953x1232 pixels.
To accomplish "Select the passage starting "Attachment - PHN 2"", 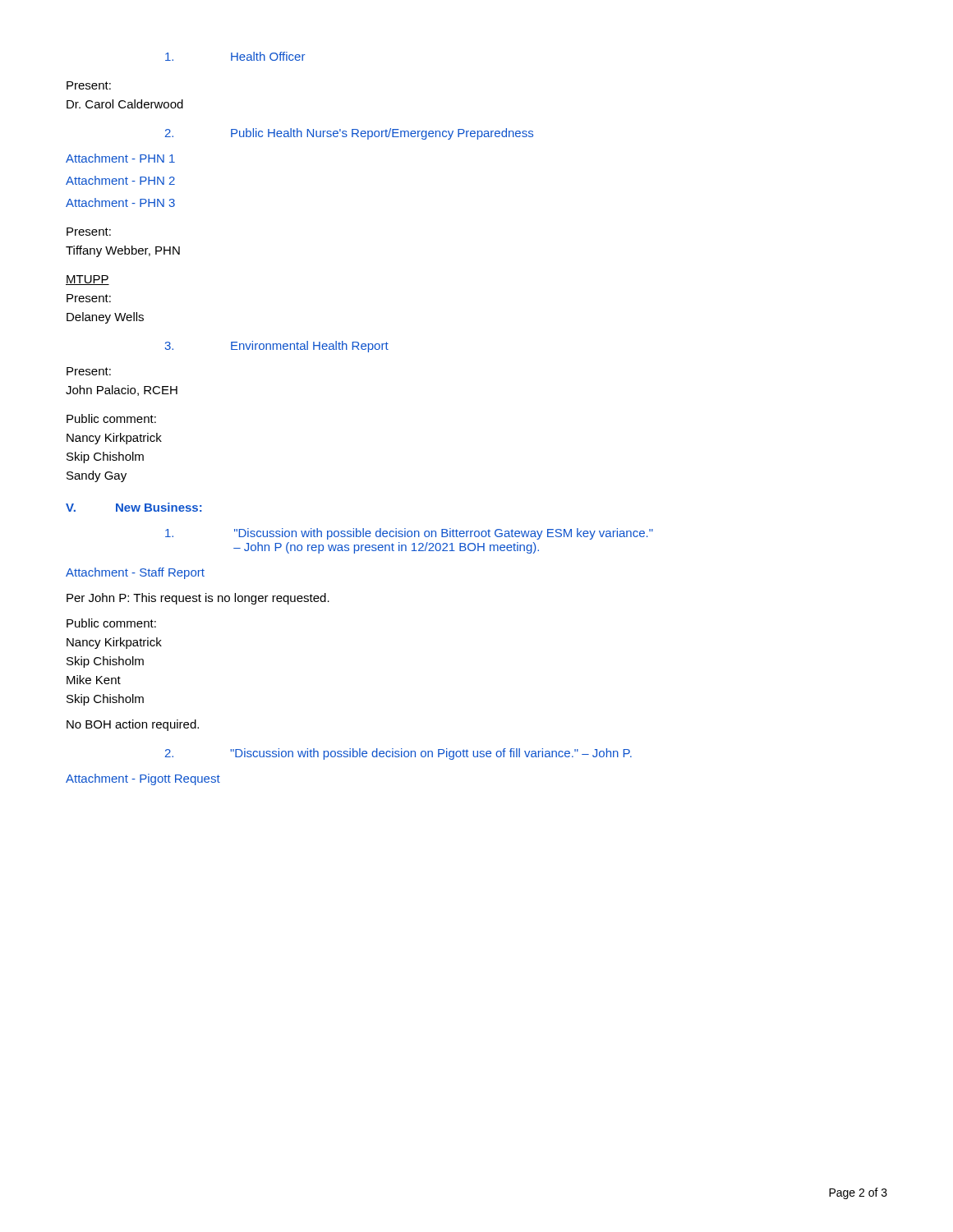I will 121,180.
